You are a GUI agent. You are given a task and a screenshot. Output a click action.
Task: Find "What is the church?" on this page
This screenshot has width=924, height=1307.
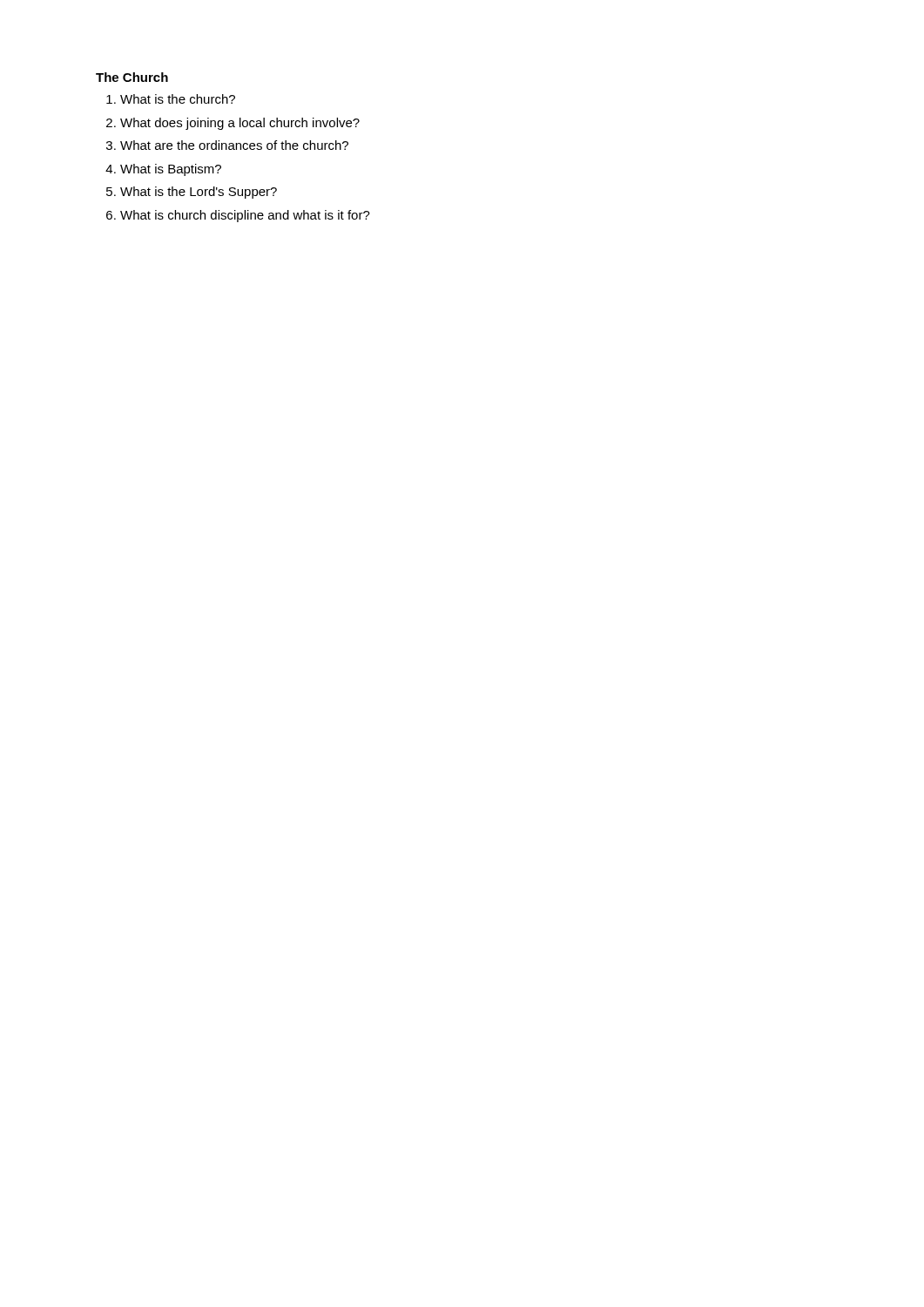178,99
